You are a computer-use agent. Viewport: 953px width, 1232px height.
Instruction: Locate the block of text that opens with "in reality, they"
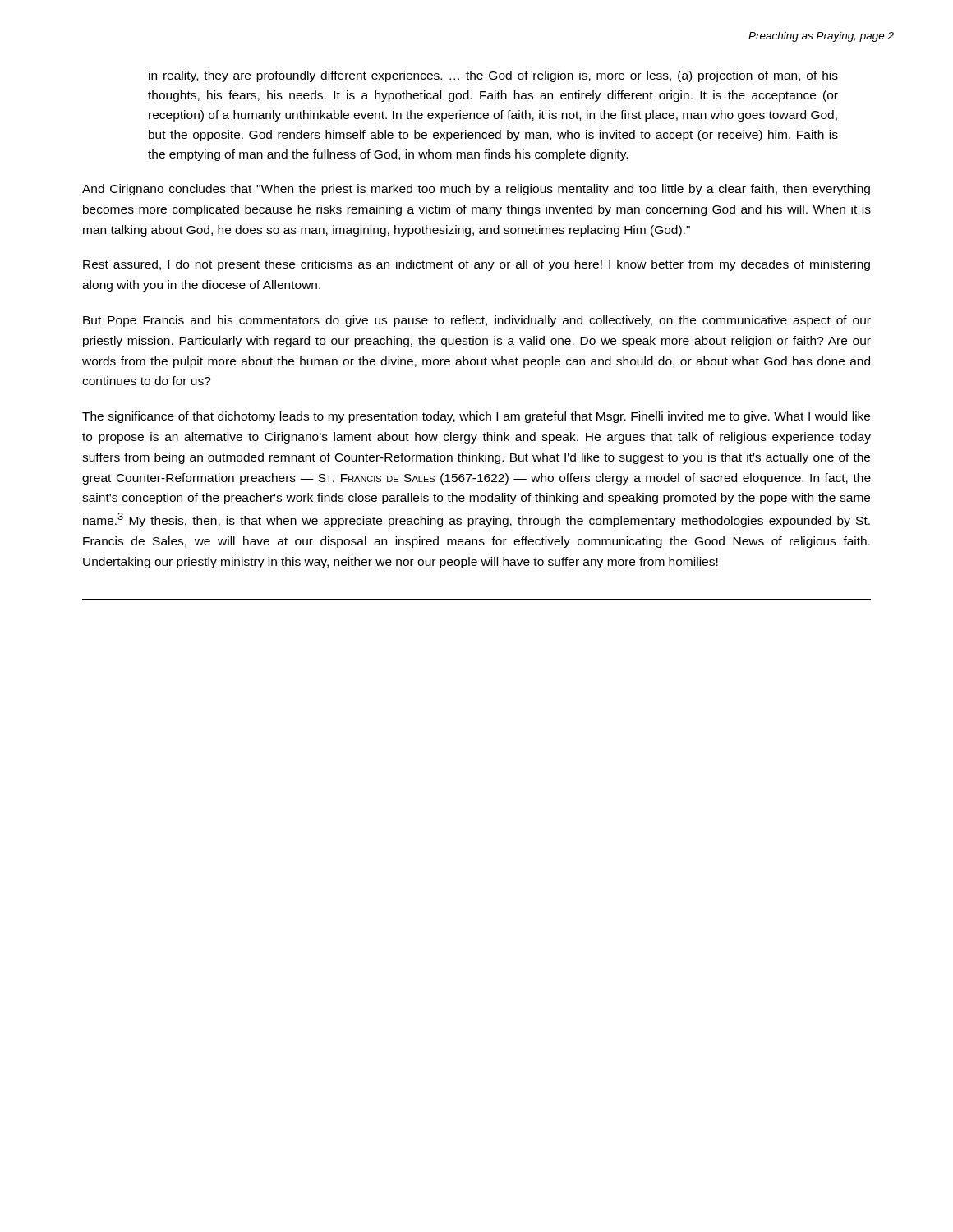(493, 115)
